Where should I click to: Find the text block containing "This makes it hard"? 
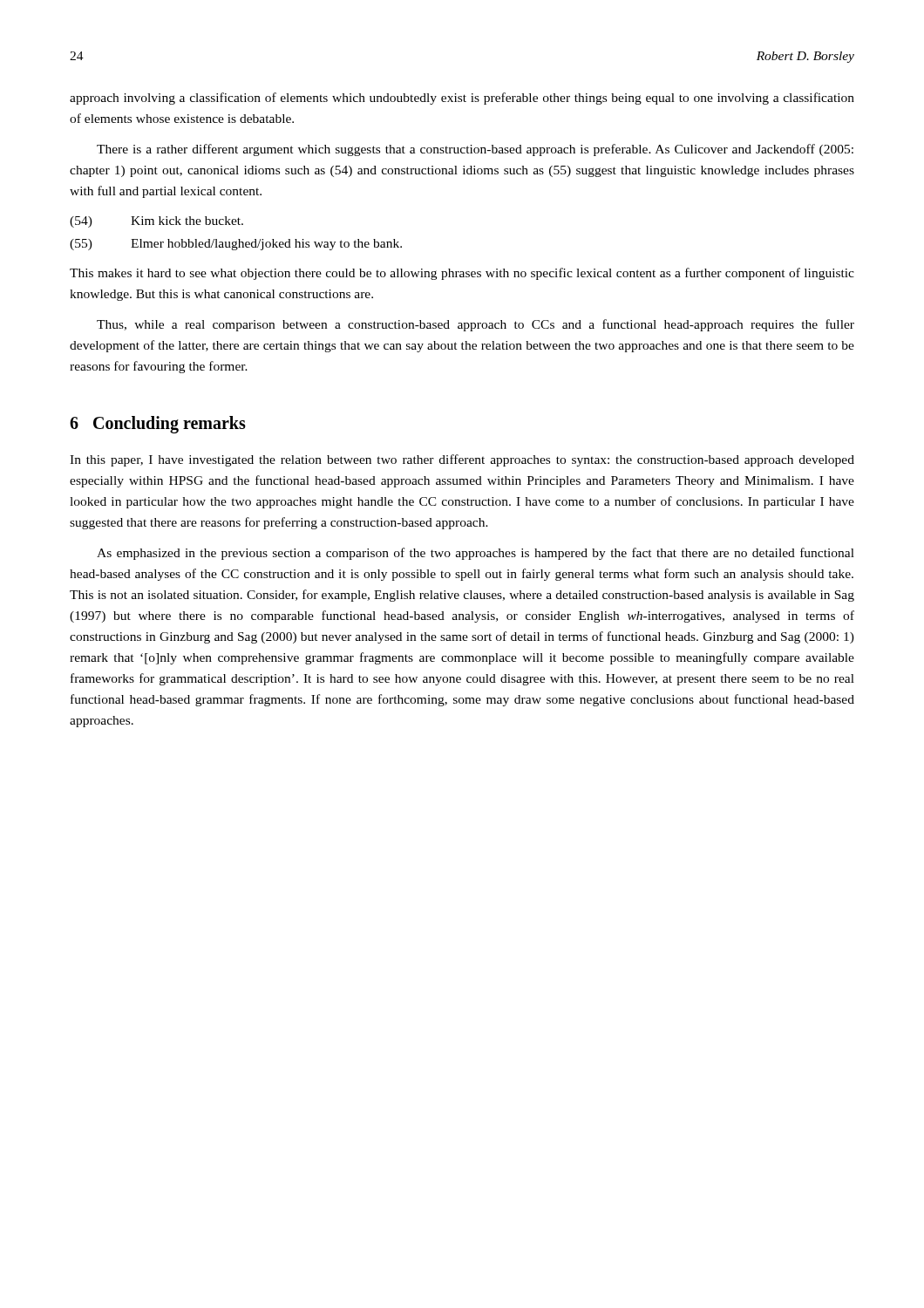coord(462,320)
